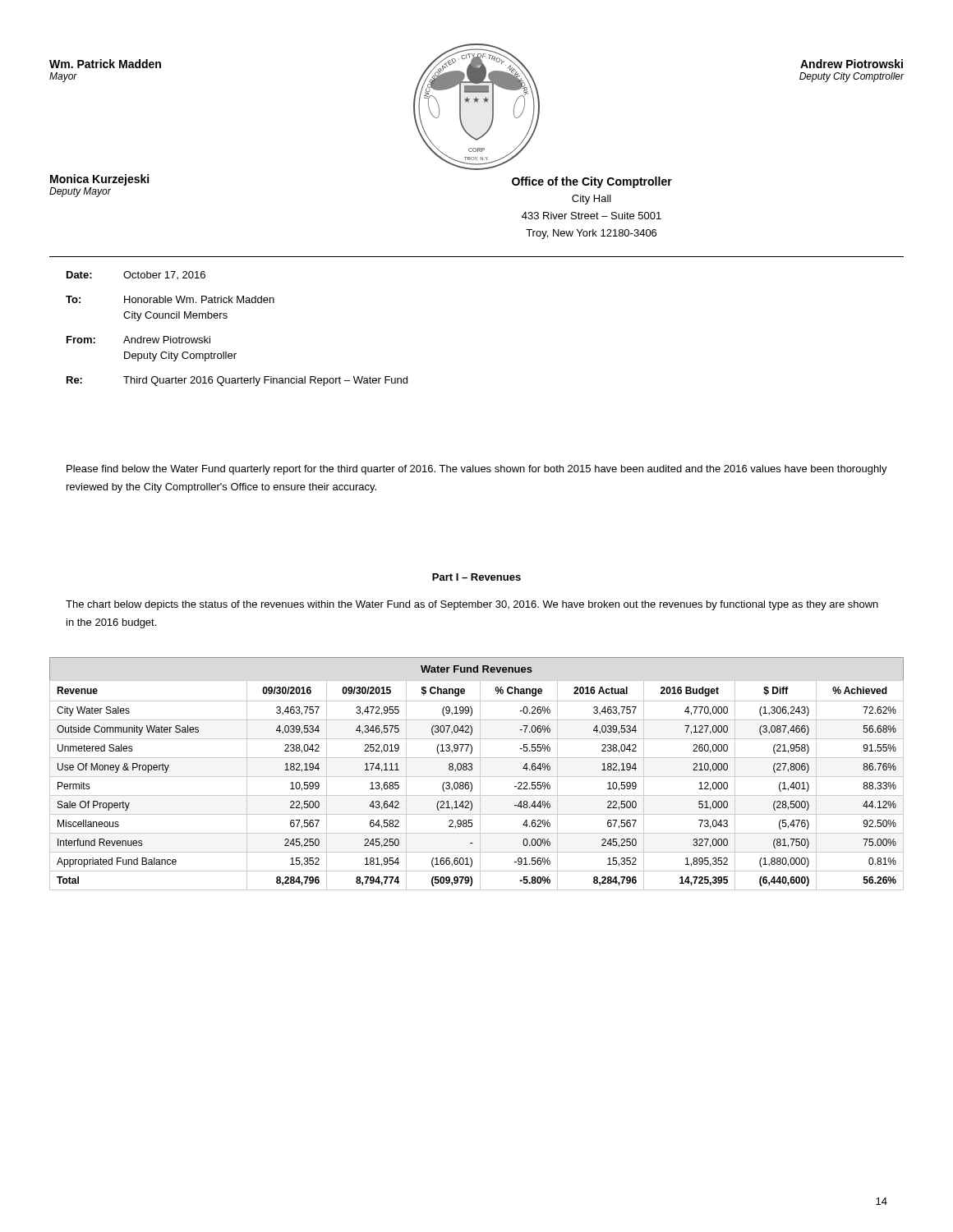The image size is (953, 1232).
Task: Select the text block containing "Re: Third Quarter 2016 Quarterly Financial Report –"
Action: 237,381
